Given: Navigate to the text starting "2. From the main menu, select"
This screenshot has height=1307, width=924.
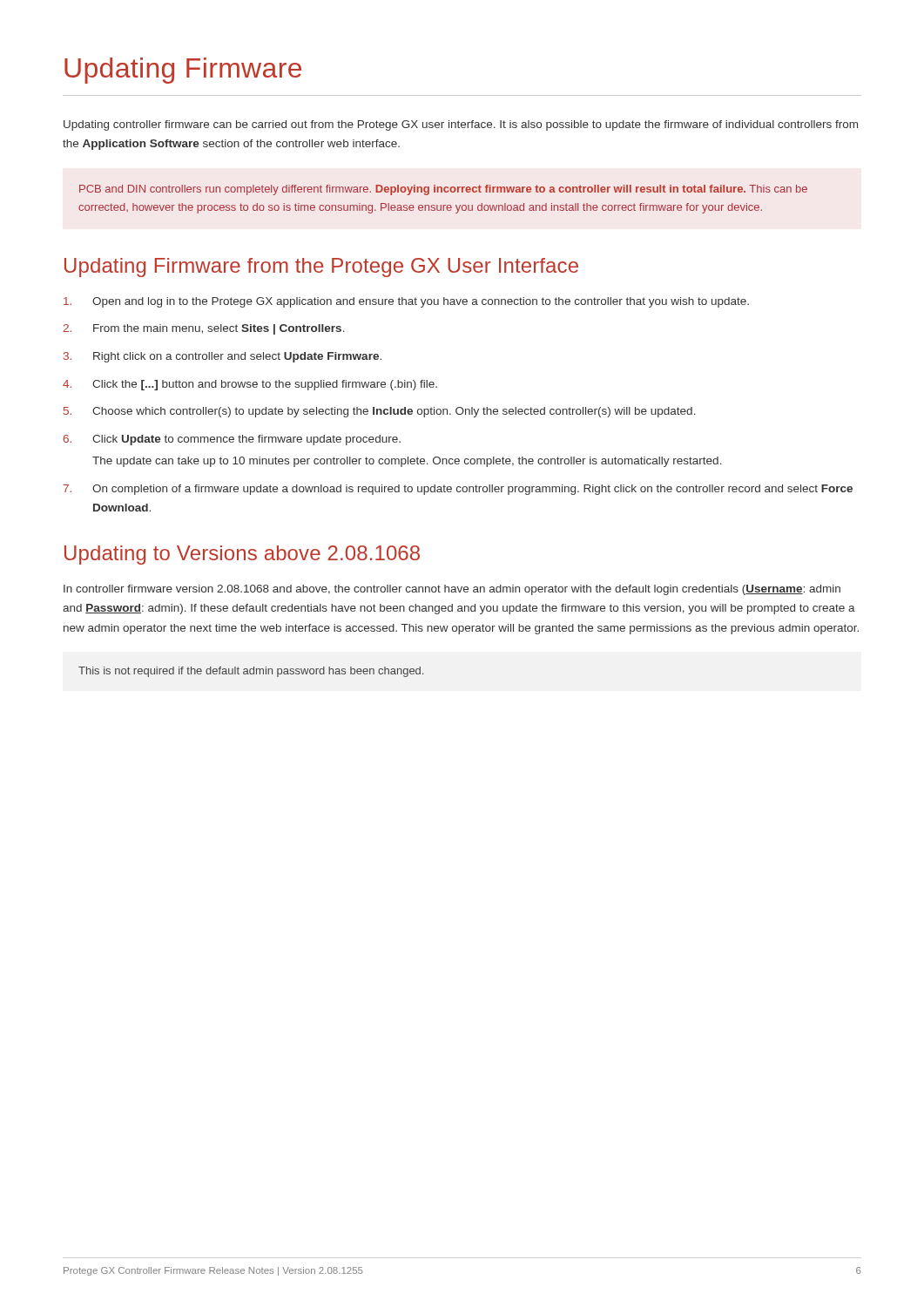Looking at the screenshot, I should pos(204,329).
